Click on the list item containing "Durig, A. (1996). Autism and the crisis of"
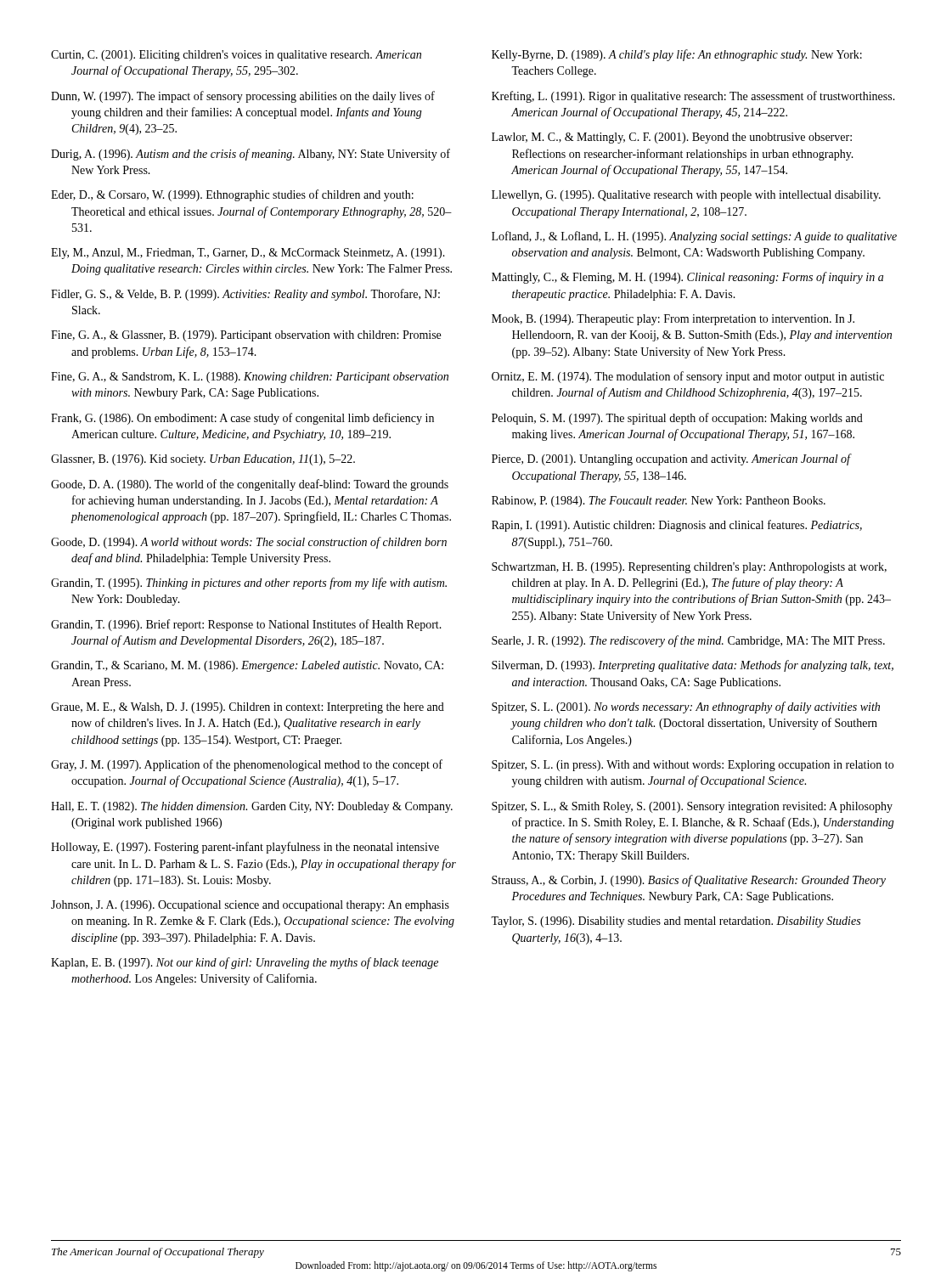The width and height of the screenshot is (952, 1274). [x=250, y=162]
